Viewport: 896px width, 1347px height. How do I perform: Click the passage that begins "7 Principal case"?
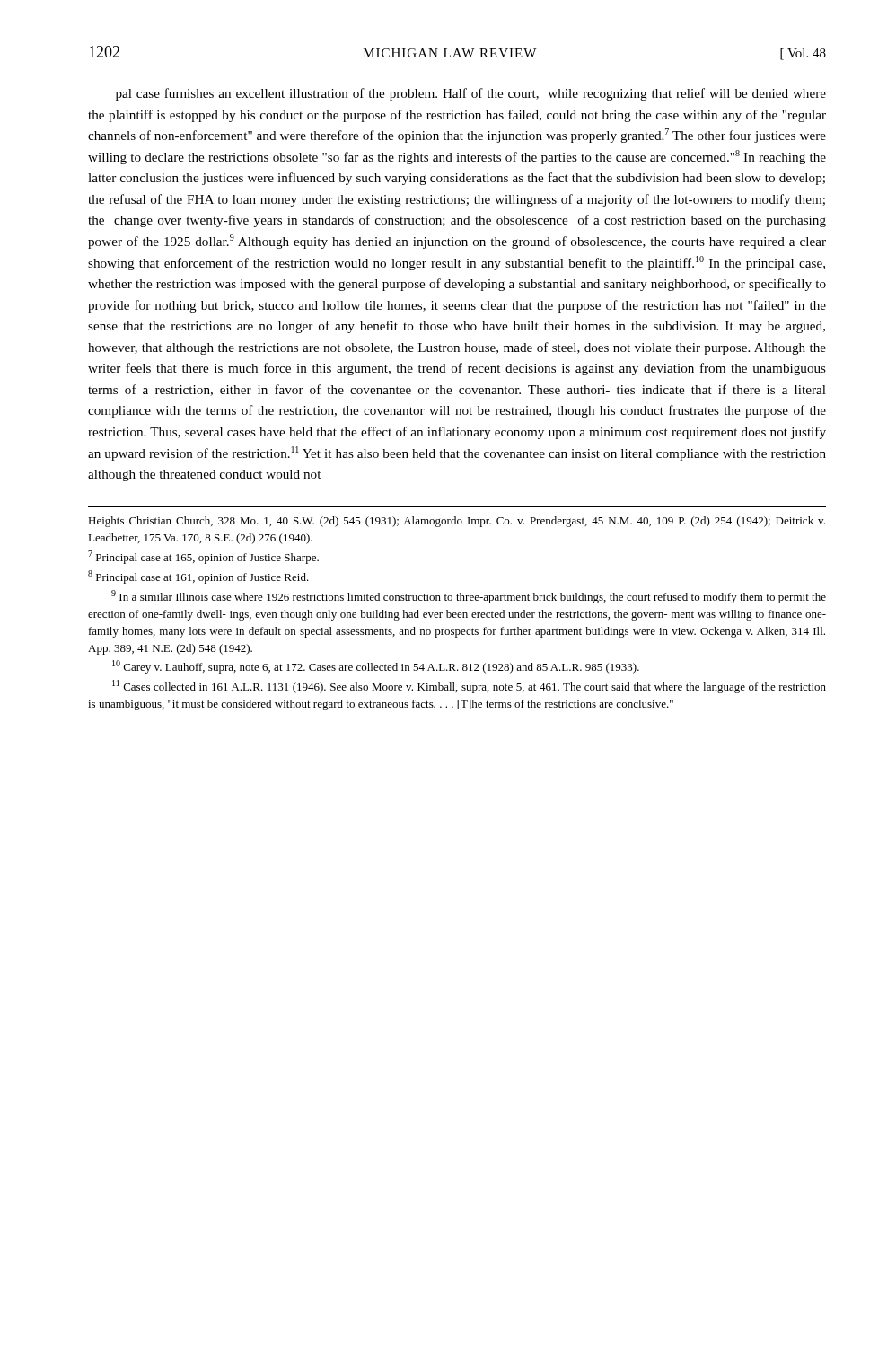[204, 557]
